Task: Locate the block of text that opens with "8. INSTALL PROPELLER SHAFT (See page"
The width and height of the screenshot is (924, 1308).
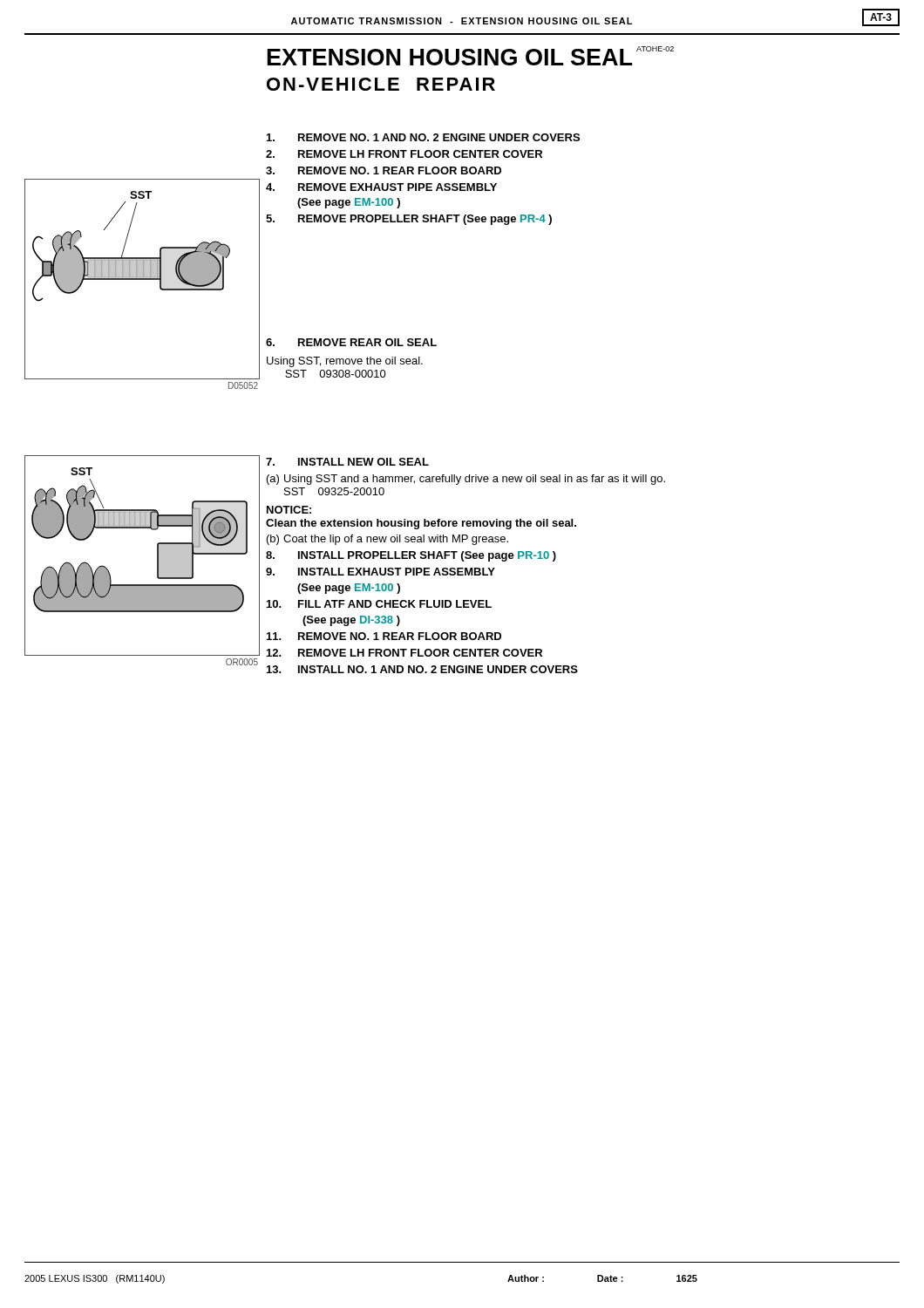Action: (411, 555)
